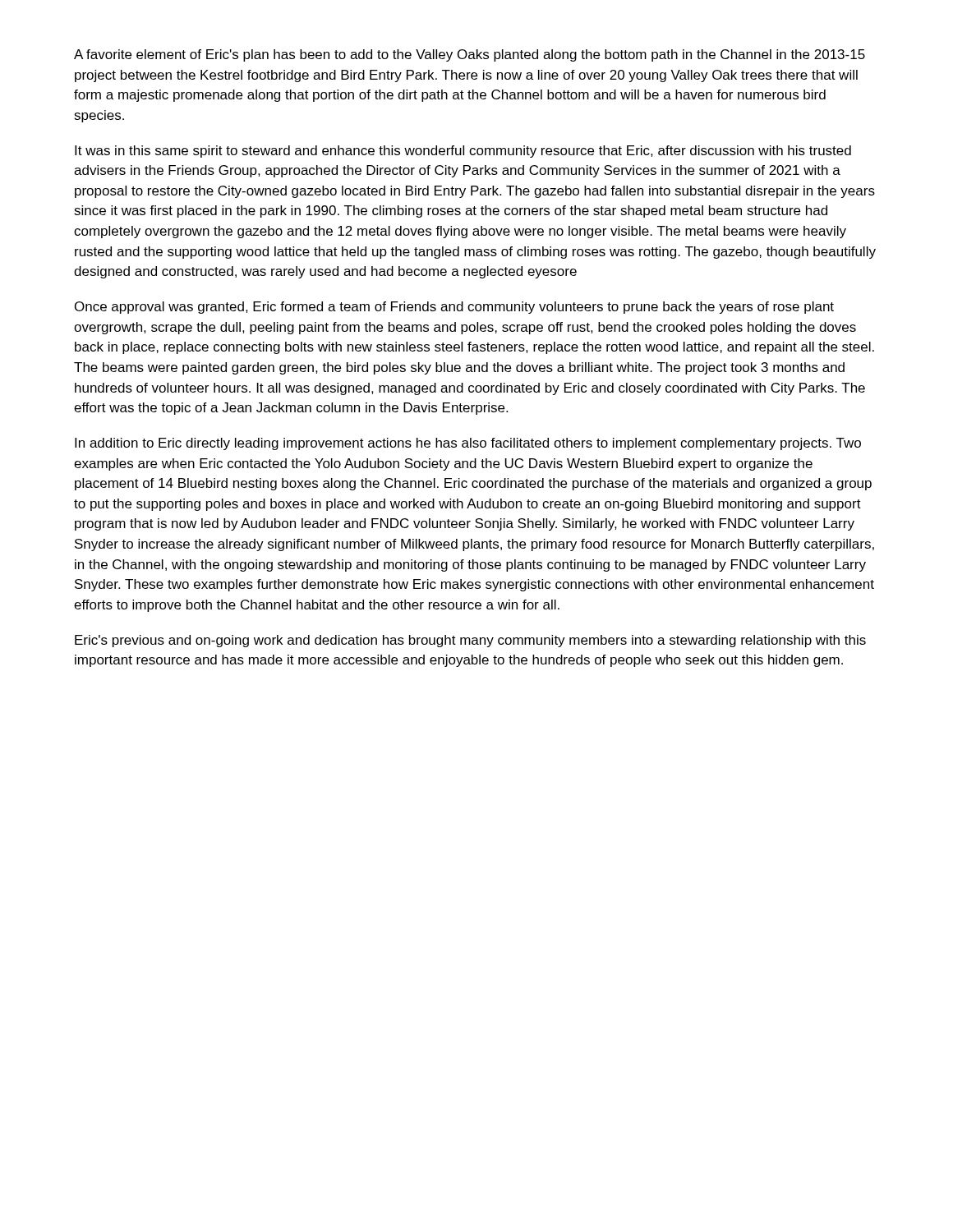Screen dimensions: 1232x953
Task: Click the passage that begins "Eric's previous and on-going work and"
Action: pyautogui.click(x=470, y=650)
